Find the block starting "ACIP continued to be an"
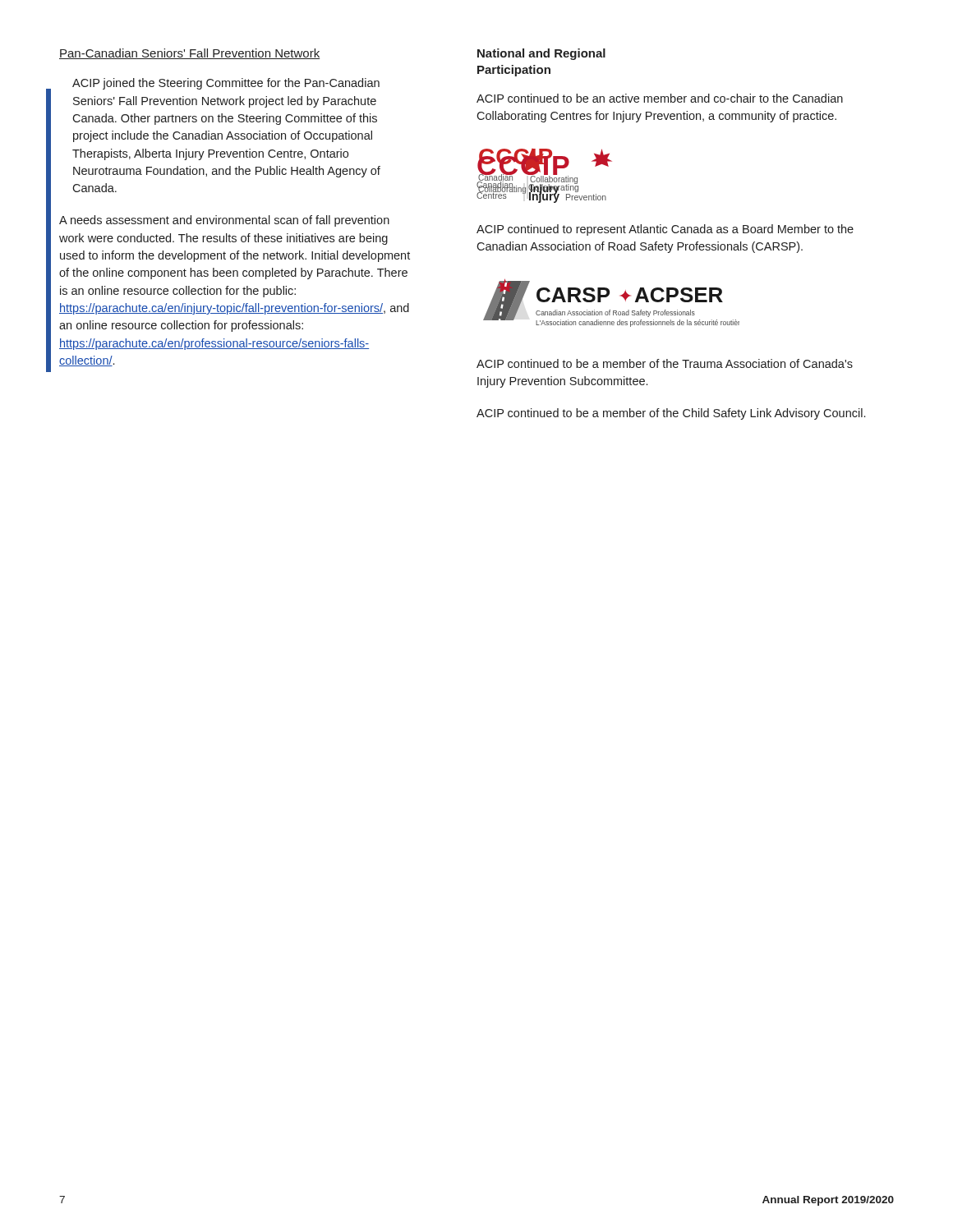The image size is (953, 1232). (x=660, y=107)
